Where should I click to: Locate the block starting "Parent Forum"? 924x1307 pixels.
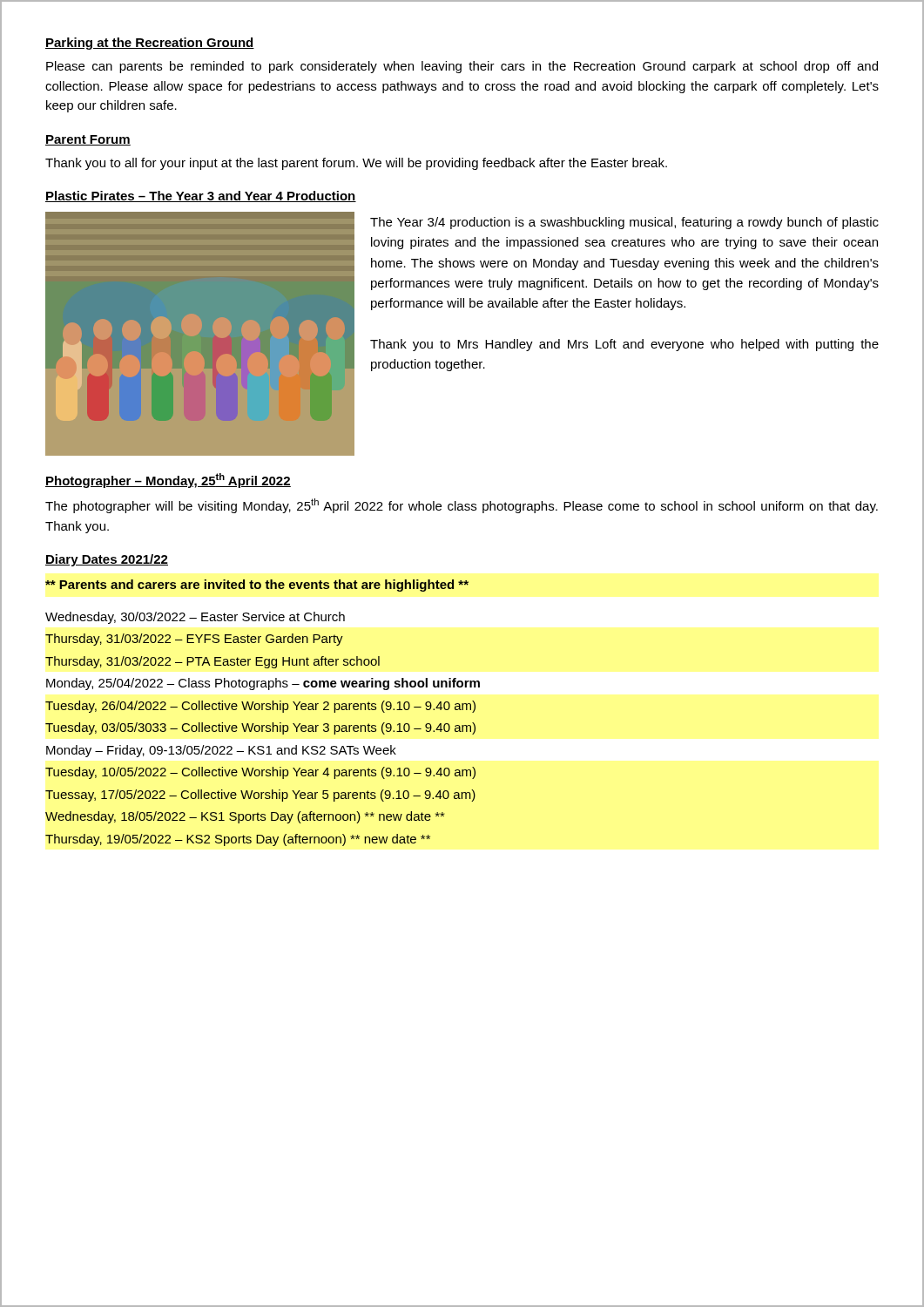pos(88,139)
